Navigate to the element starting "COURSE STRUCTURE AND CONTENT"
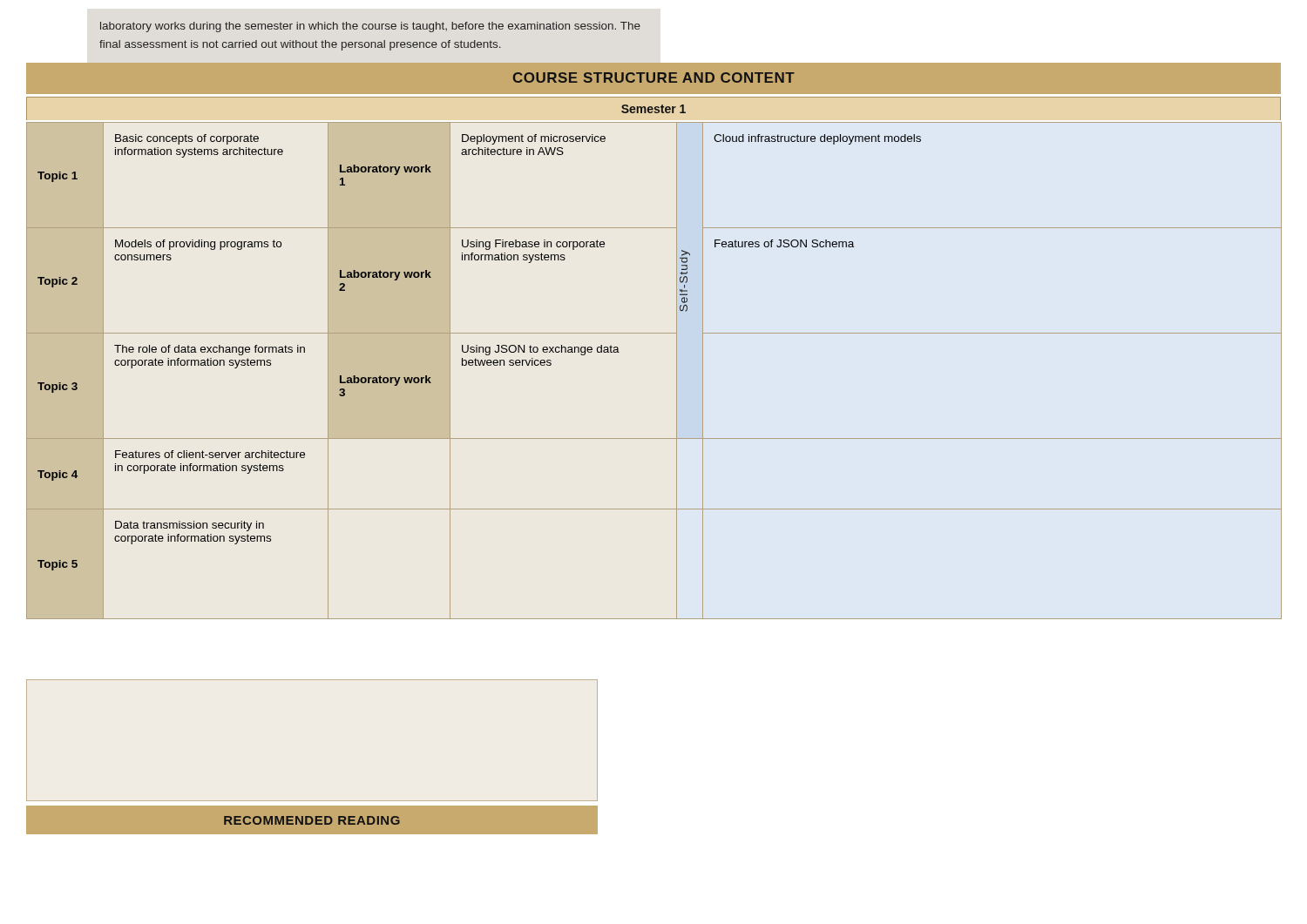 [654, 78]
